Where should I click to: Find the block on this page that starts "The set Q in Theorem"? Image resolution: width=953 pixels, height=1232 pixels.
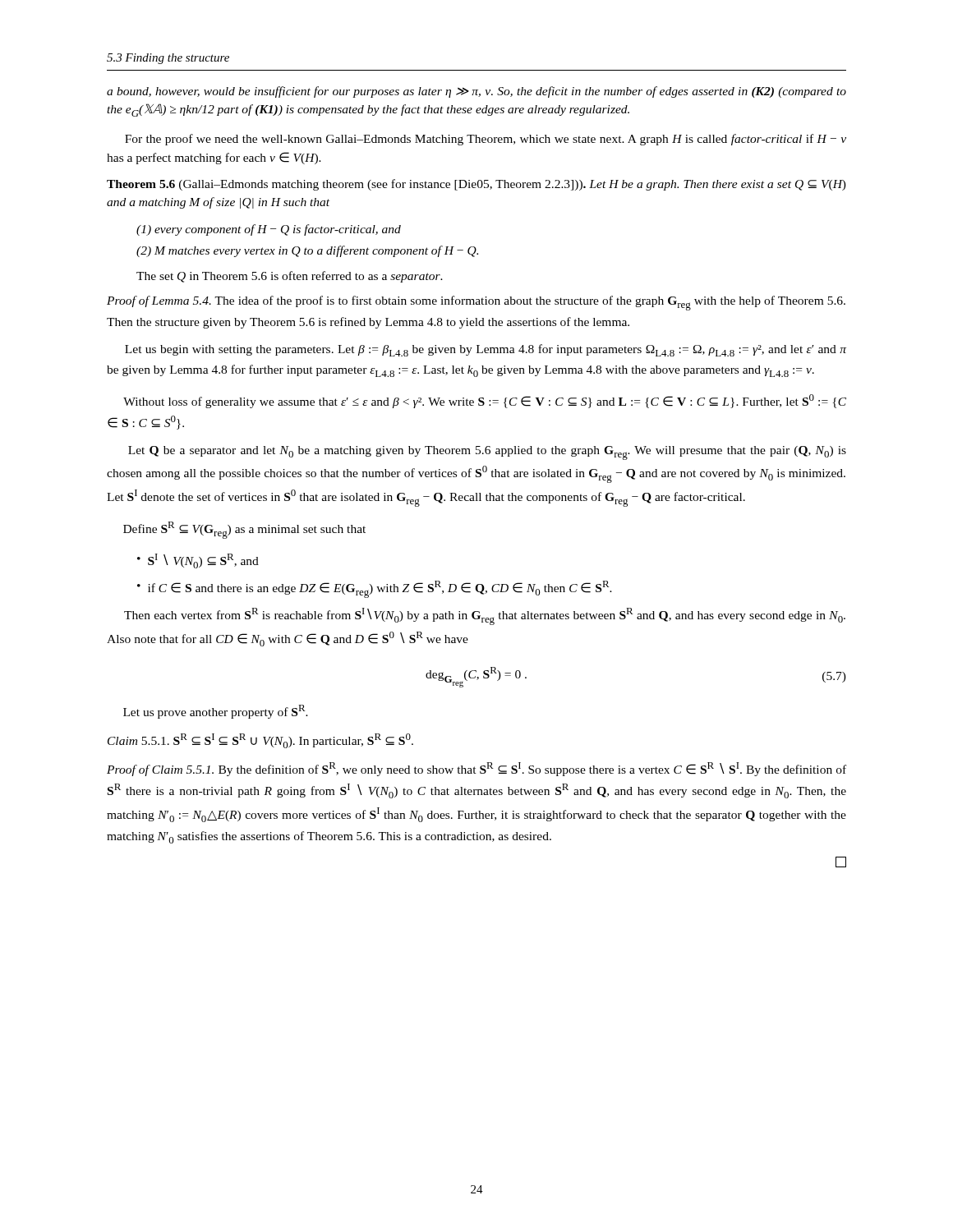coord(290,275)
